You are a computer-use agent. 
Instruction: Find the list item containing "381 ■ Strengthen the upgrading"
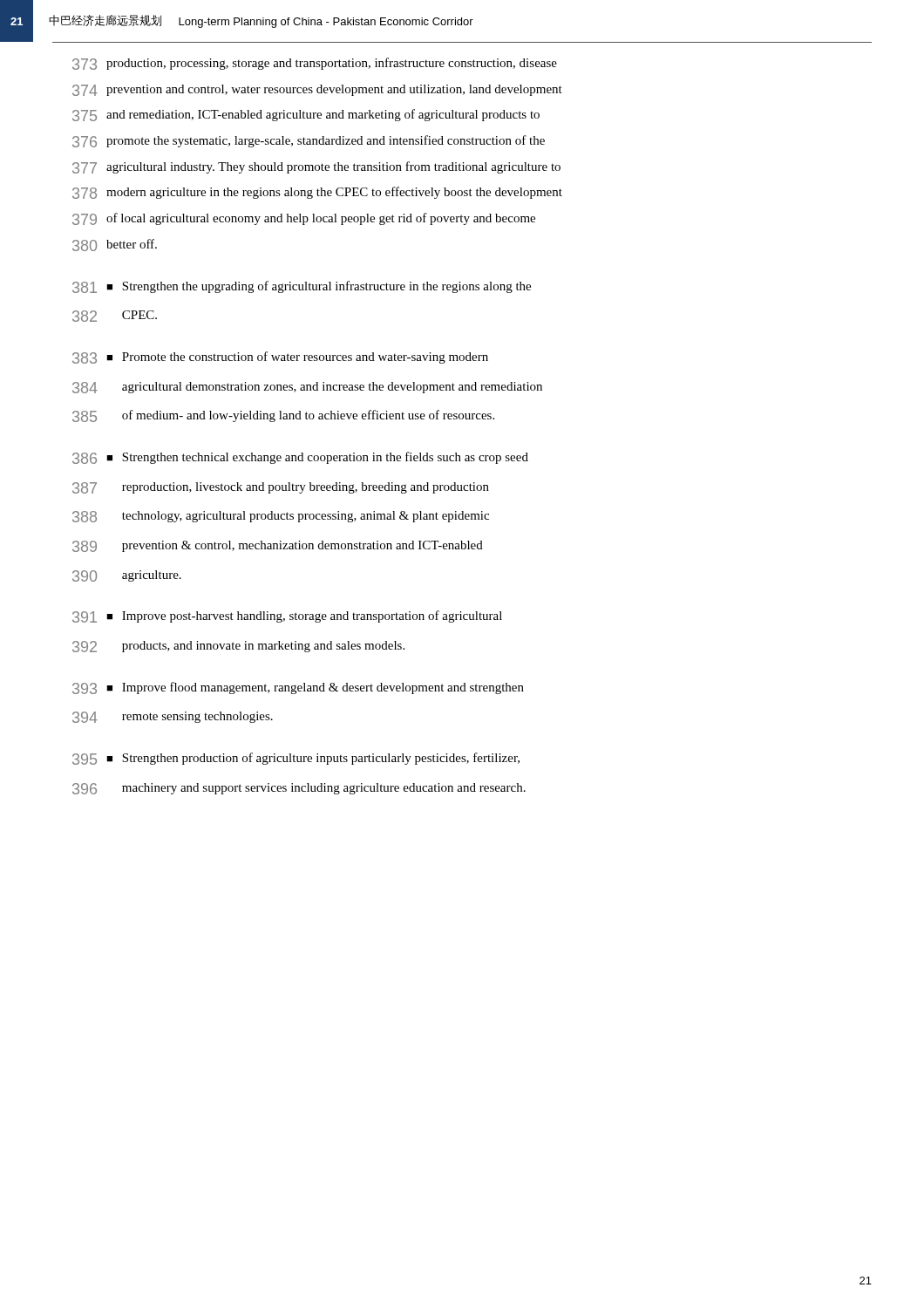302,287
